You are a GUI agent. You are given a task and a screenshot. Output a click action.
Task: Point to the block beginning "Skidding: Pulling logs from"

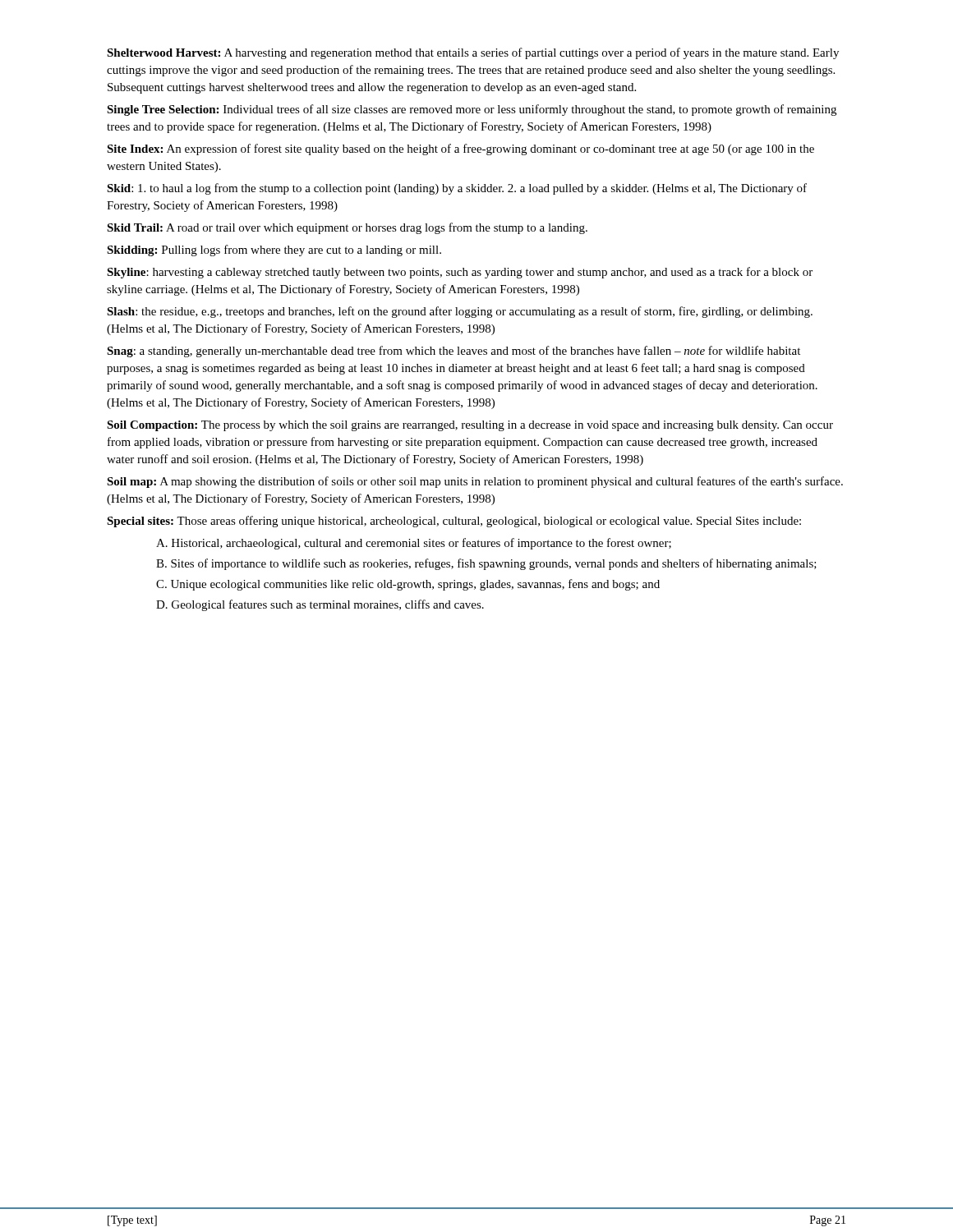pos(274,250)
